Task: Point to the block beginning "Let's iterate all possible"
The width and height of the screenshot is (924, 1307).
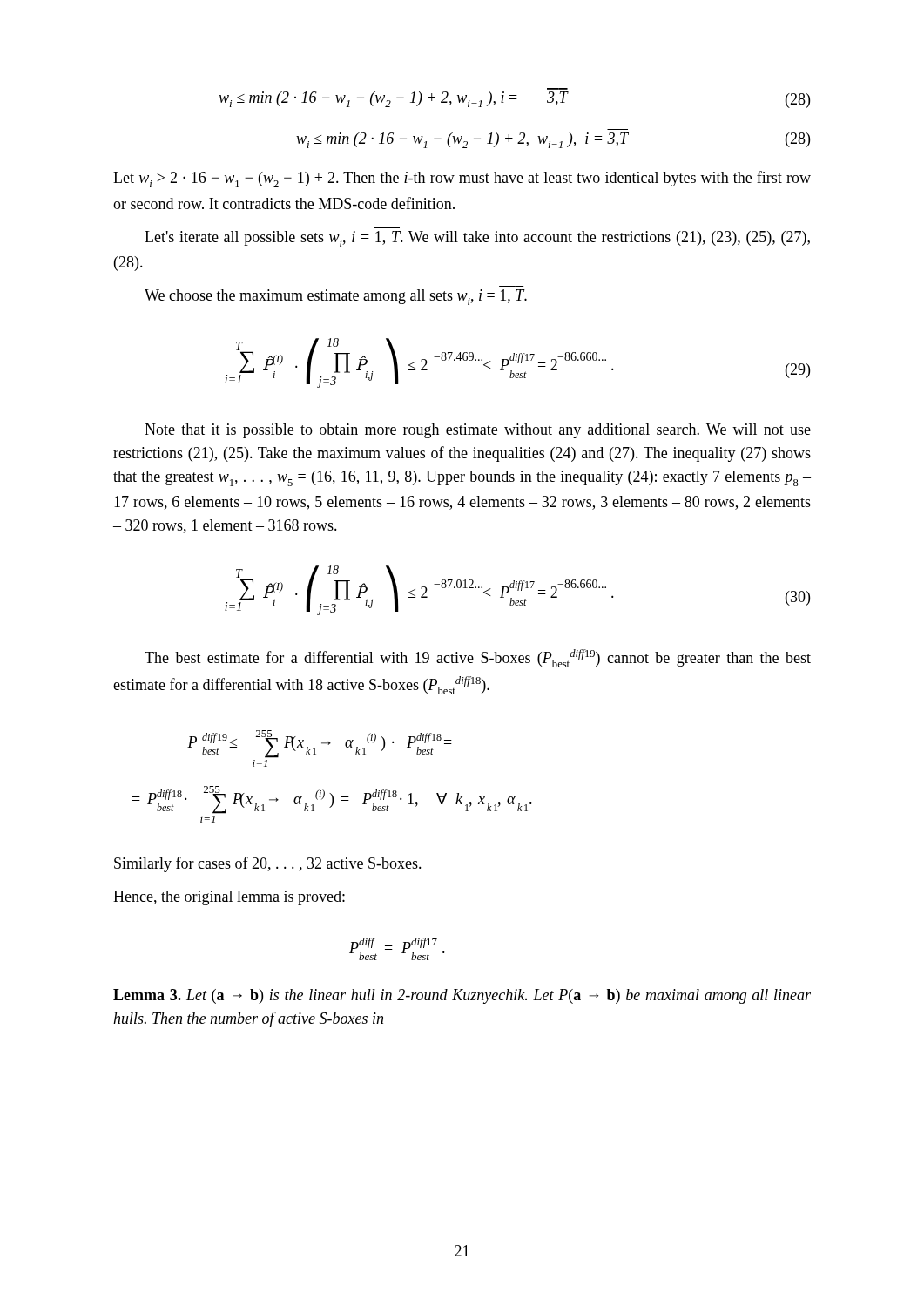Action: coord(462,250)
